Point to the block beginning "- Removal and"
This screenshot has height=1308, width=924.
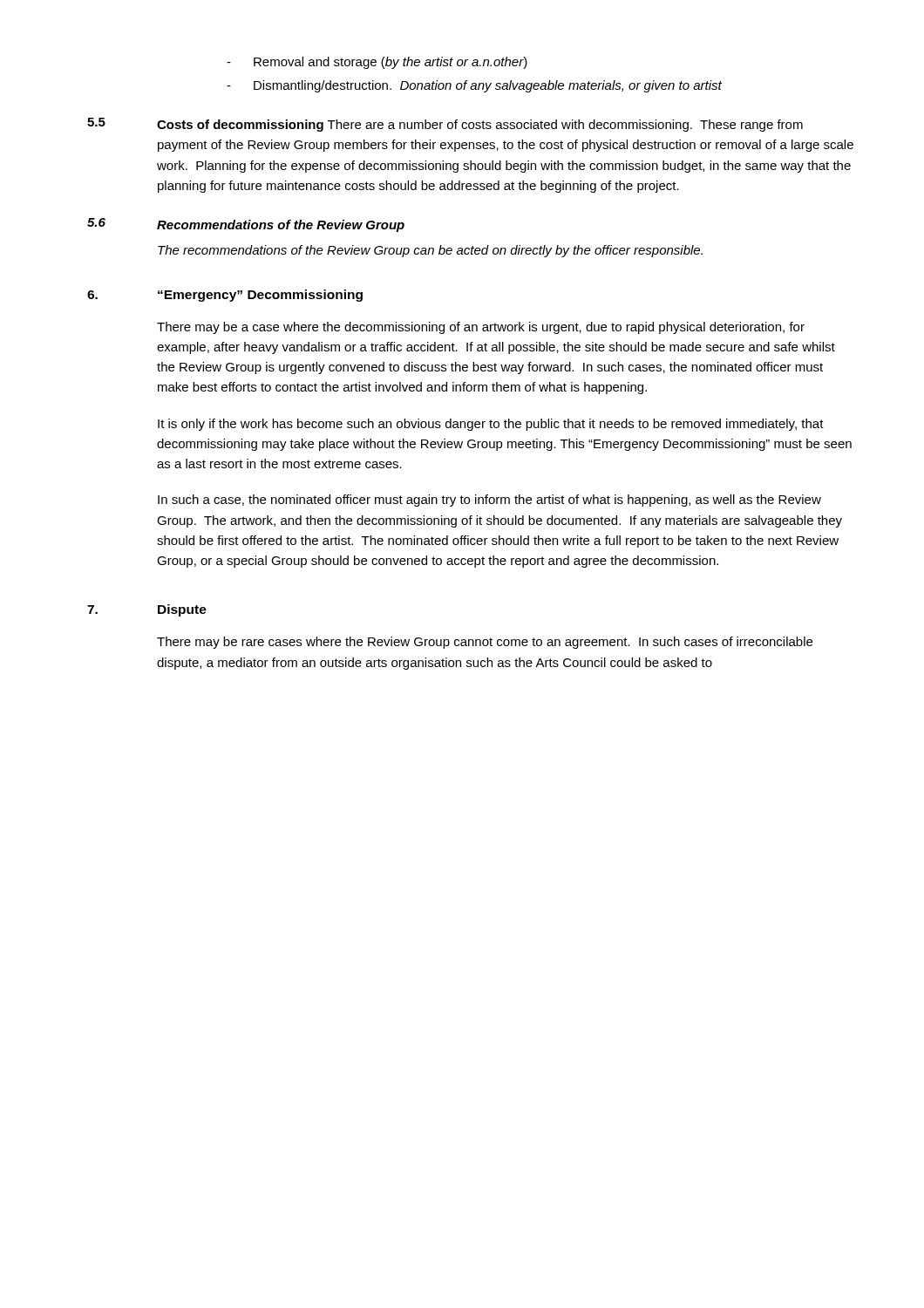[x=377, y=62]
